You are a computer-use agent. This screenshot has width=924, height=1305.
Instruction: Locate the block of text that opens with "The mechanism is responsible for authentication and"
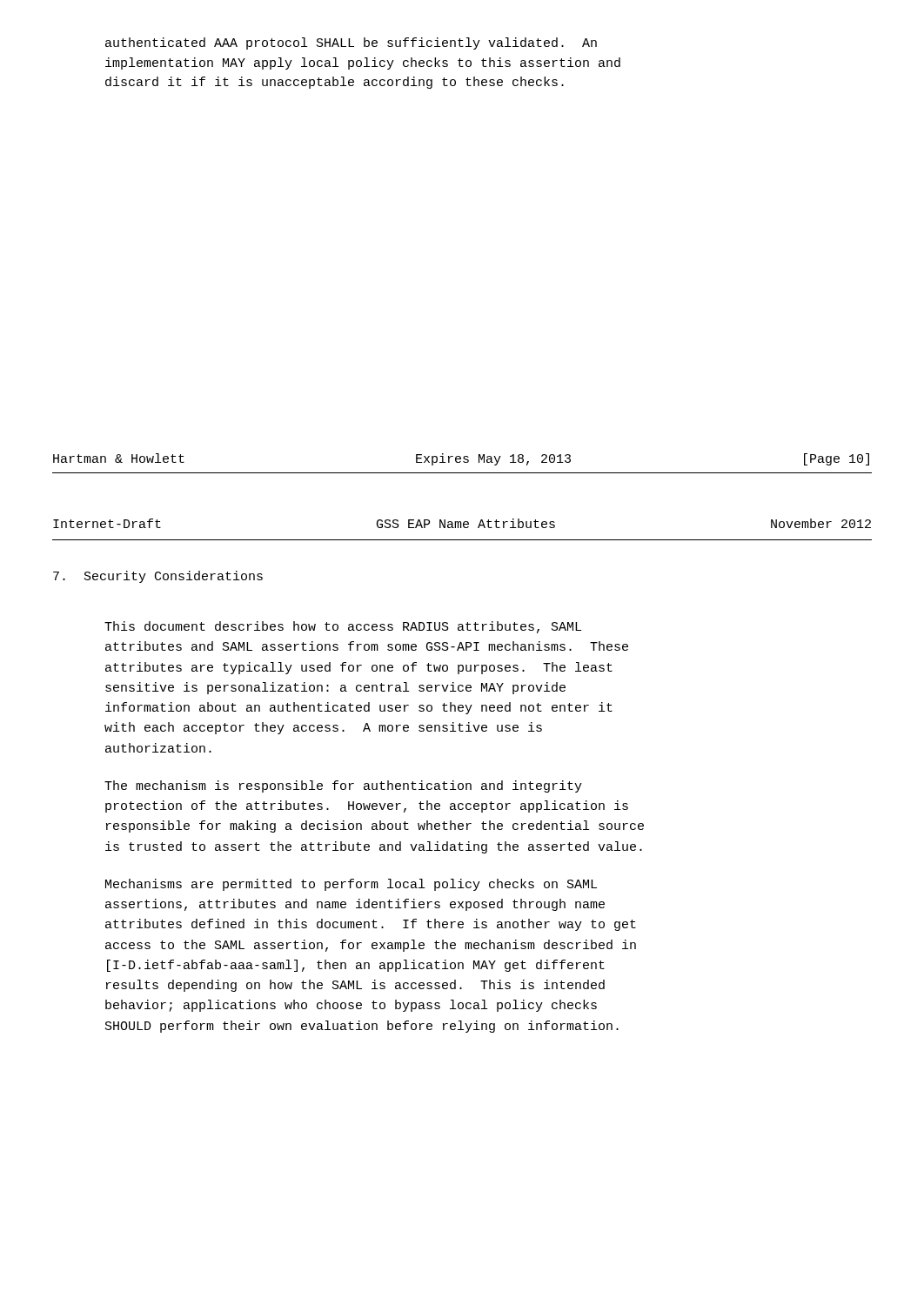pyautogui.click(x=462, y=817)
